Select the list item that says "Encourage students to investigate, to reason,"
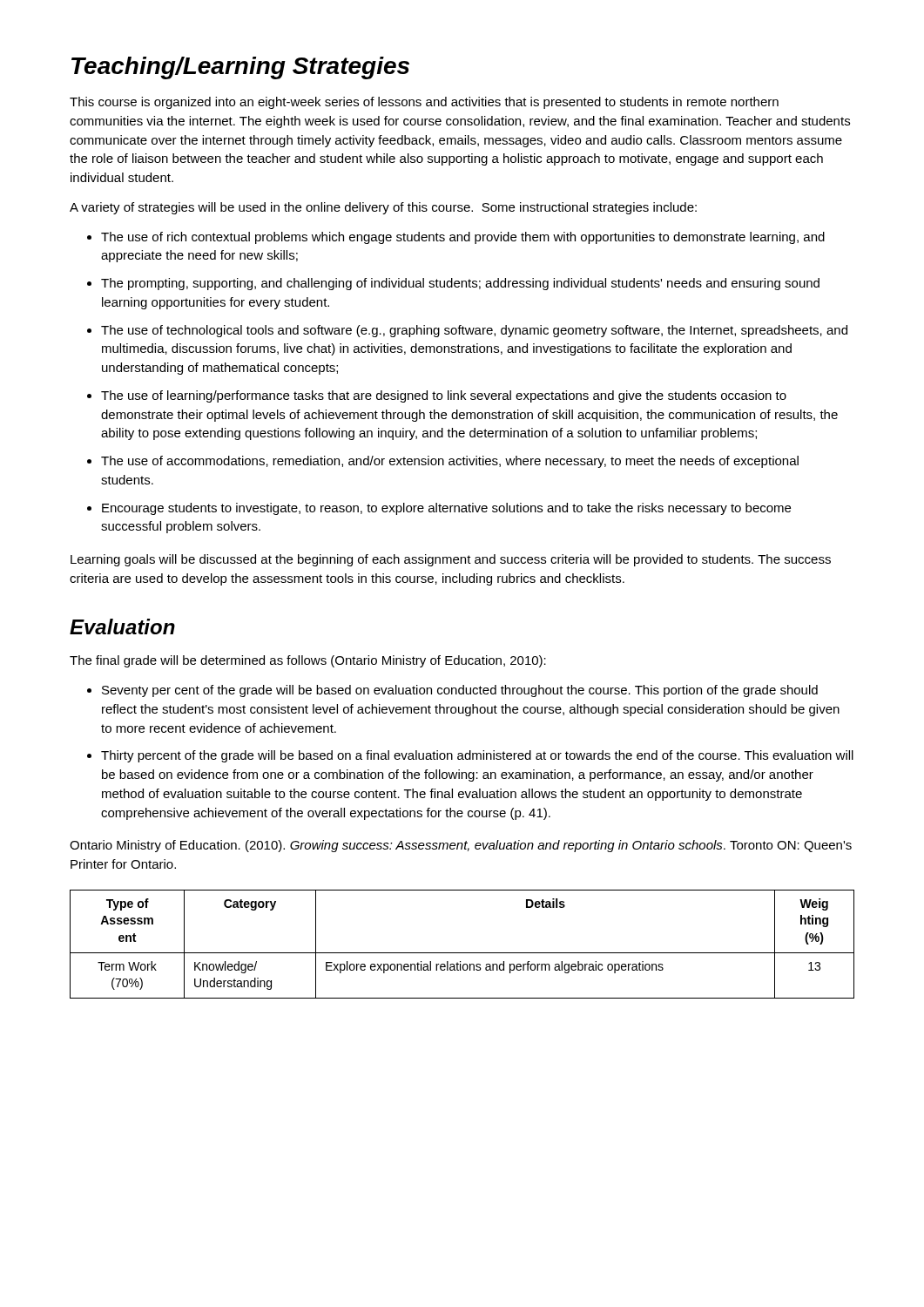This screenshot has width=924, height=1307. coord(446,517)
